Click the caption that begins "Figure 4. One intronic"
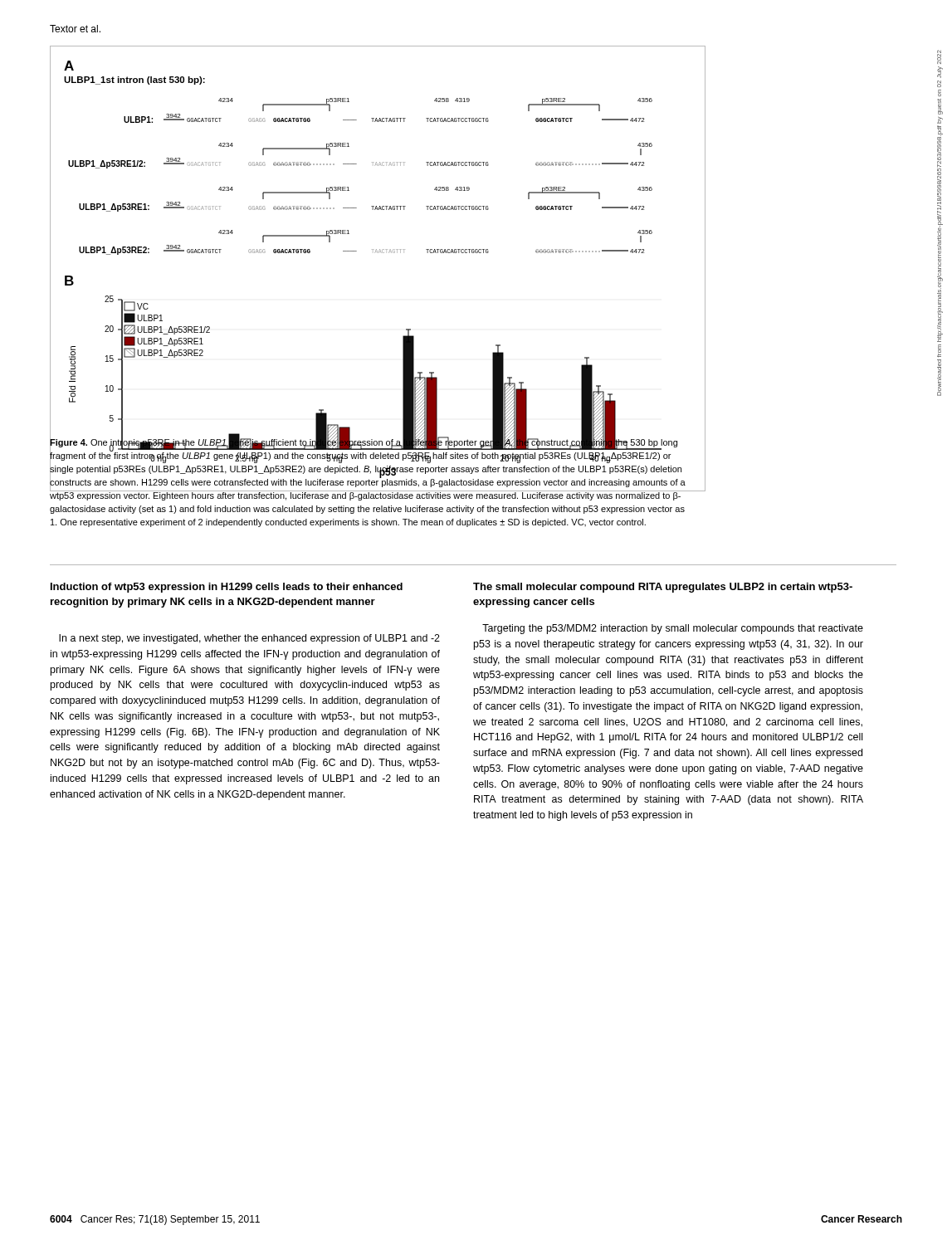This screenshot has height=1245, width=952. coord(368,482)
